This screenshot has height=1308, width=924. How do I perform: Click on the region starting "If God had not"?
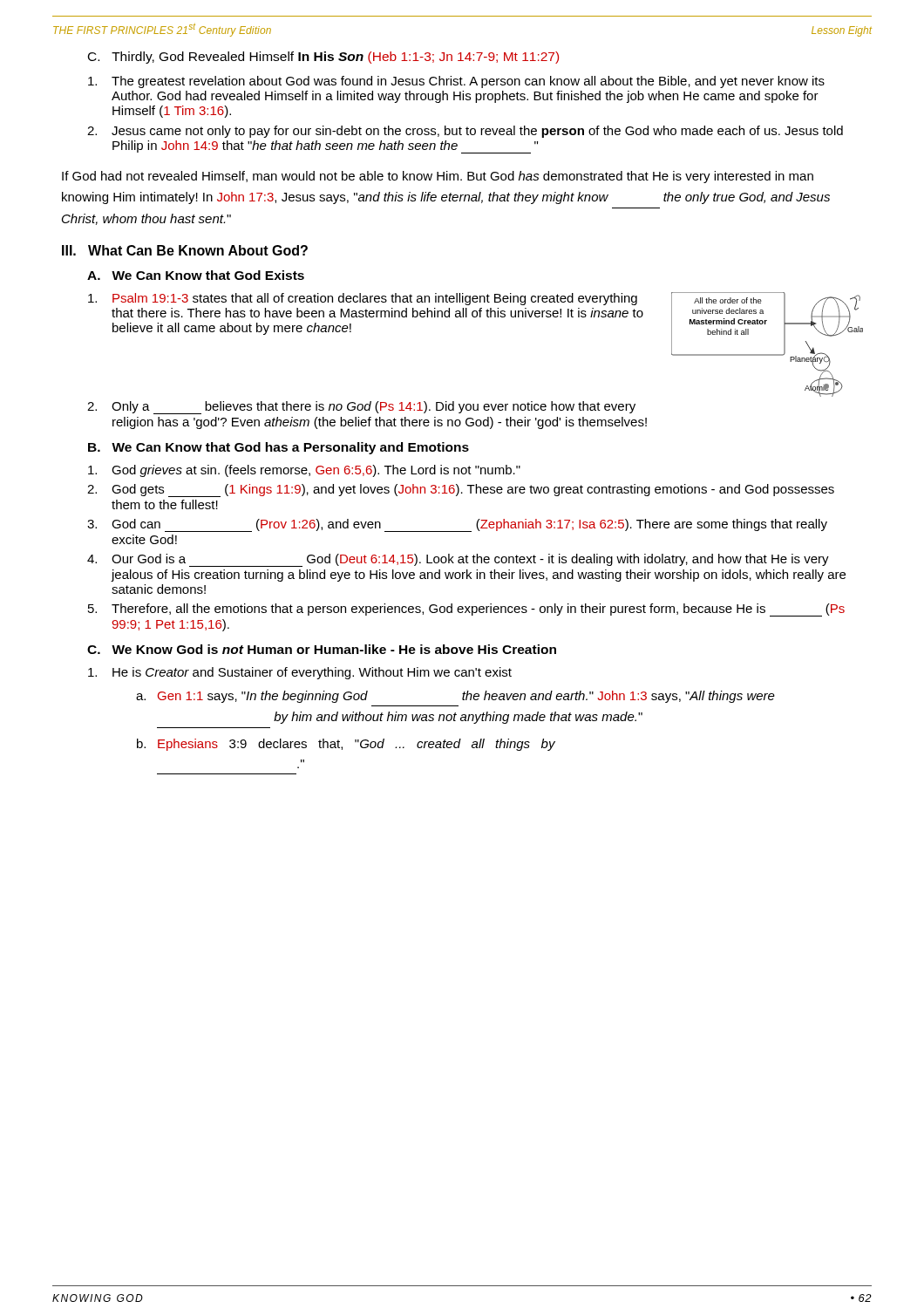[446, 197]
